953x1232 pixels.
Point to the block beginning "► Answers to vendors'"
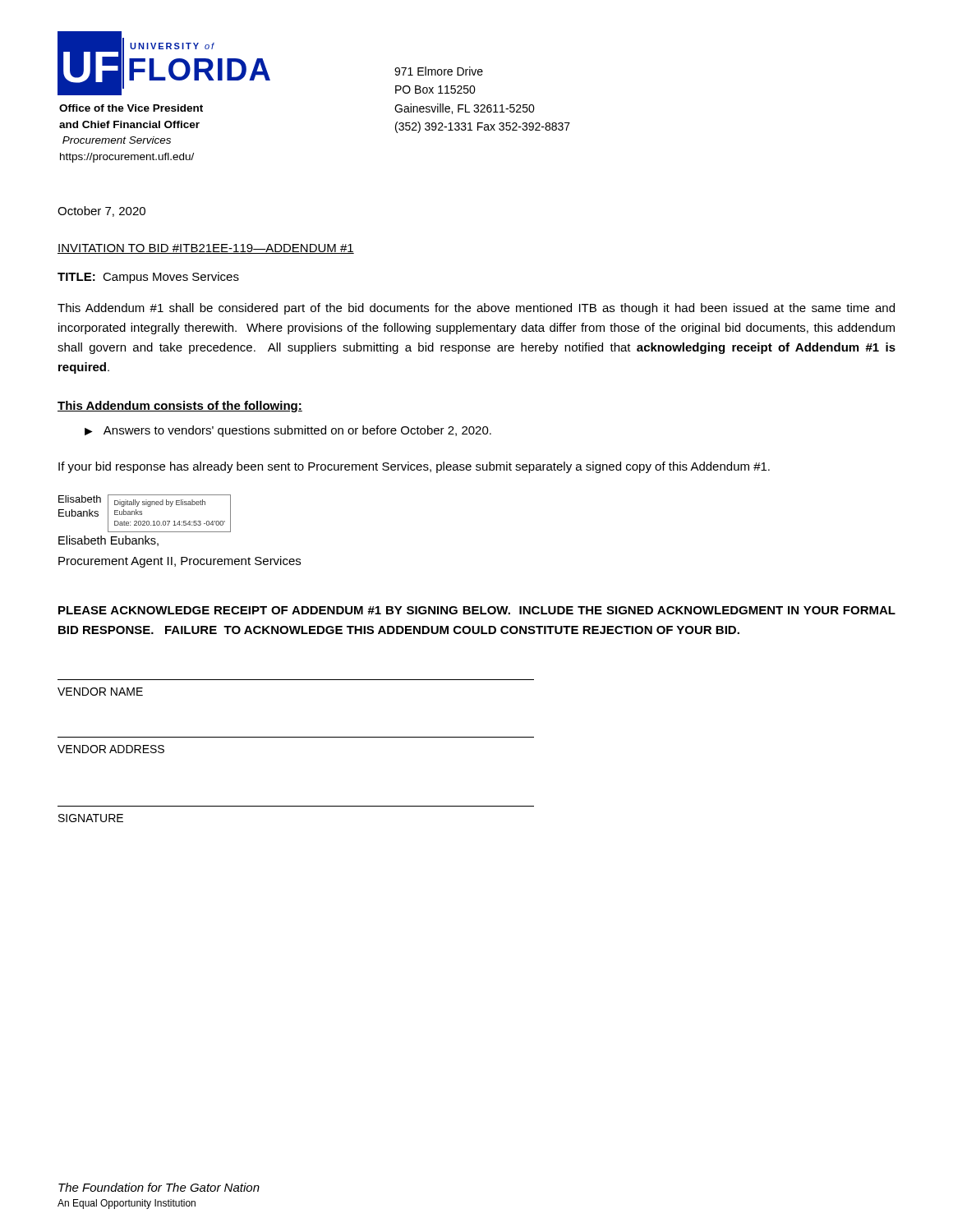tap(287, 431)
